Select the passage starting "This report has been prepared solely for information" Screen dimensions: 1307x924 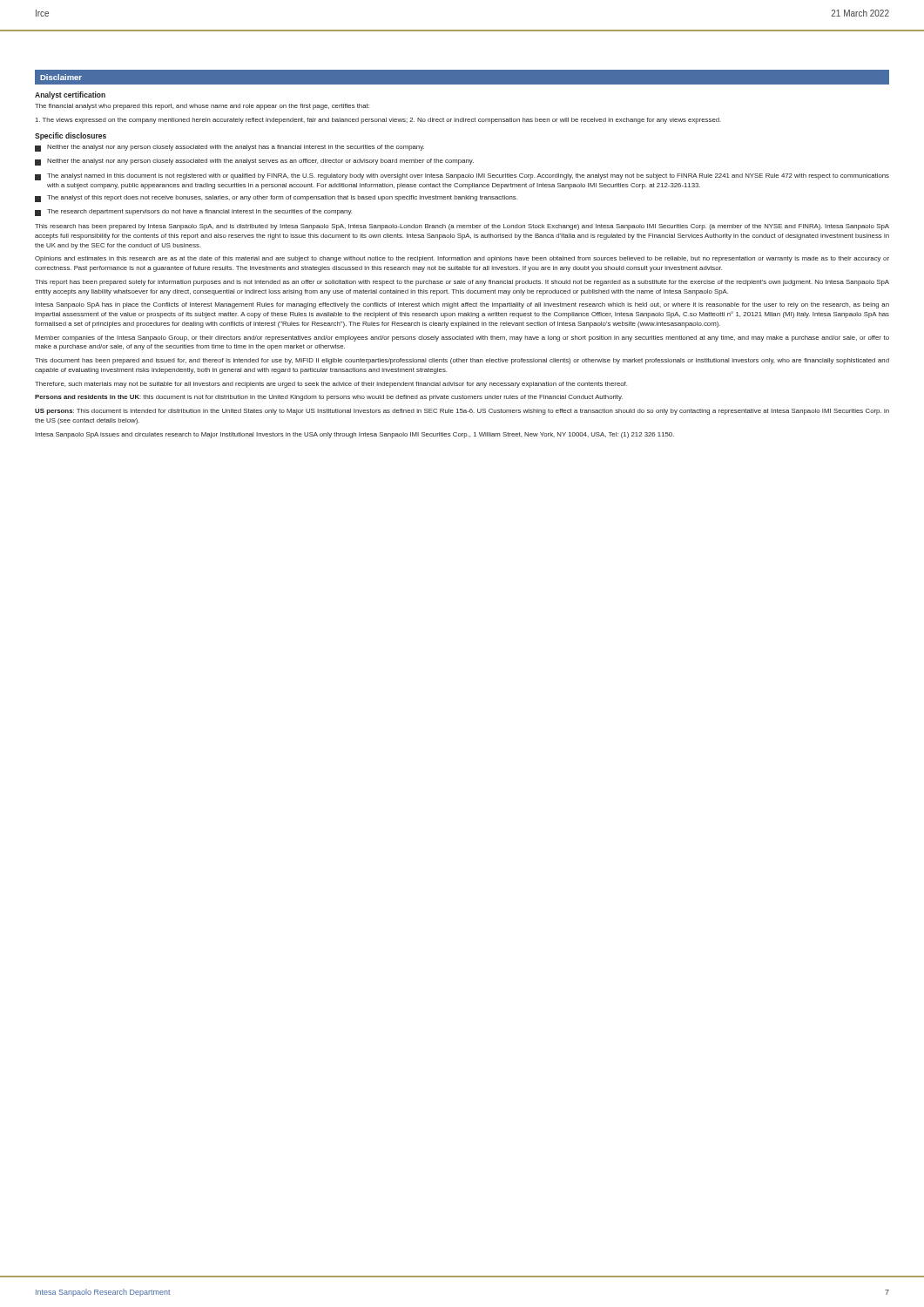[x=462, y=286]
